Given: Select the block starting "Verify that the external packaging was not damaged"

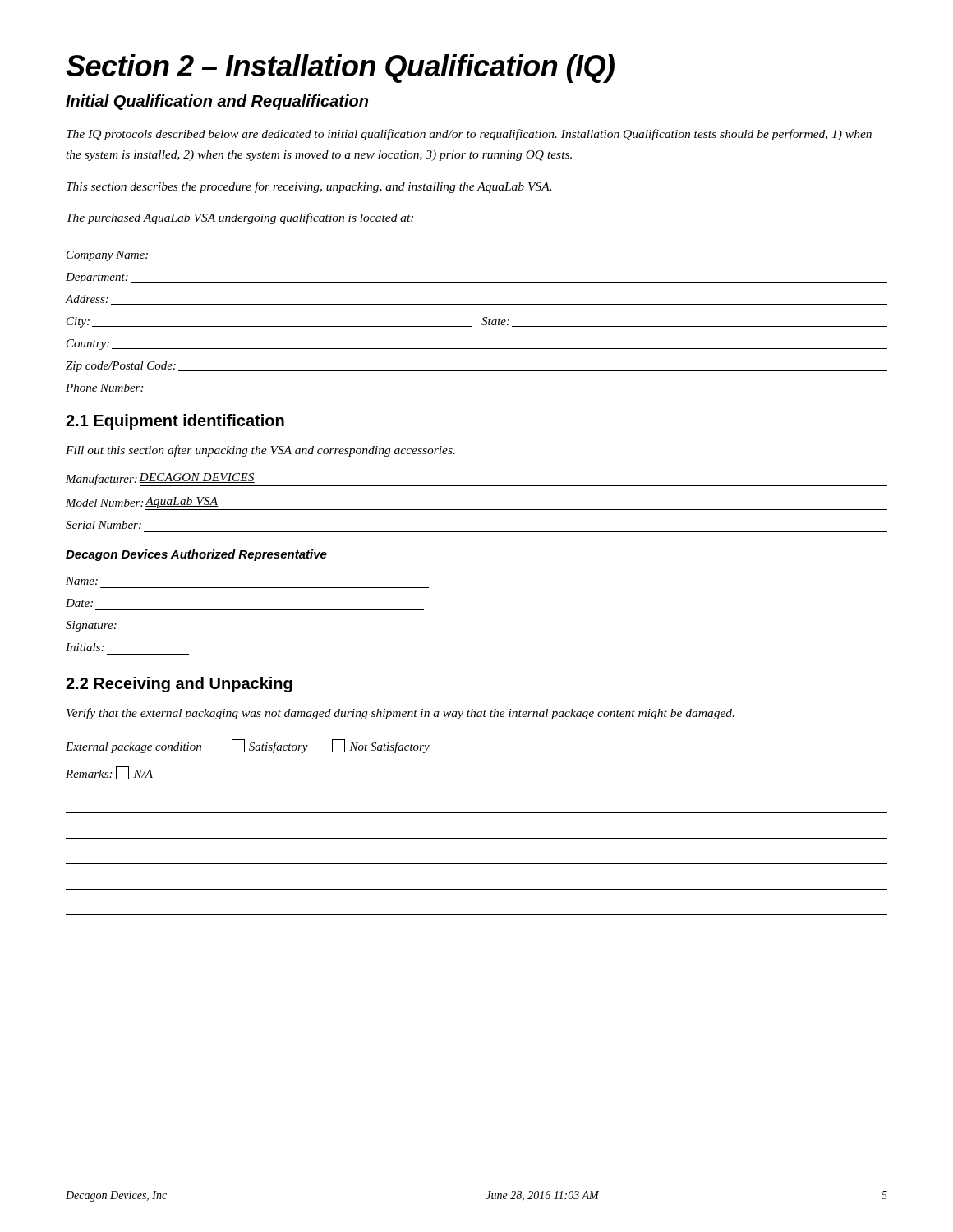Looking at the screenshot, I should click(x=400, y=713).
